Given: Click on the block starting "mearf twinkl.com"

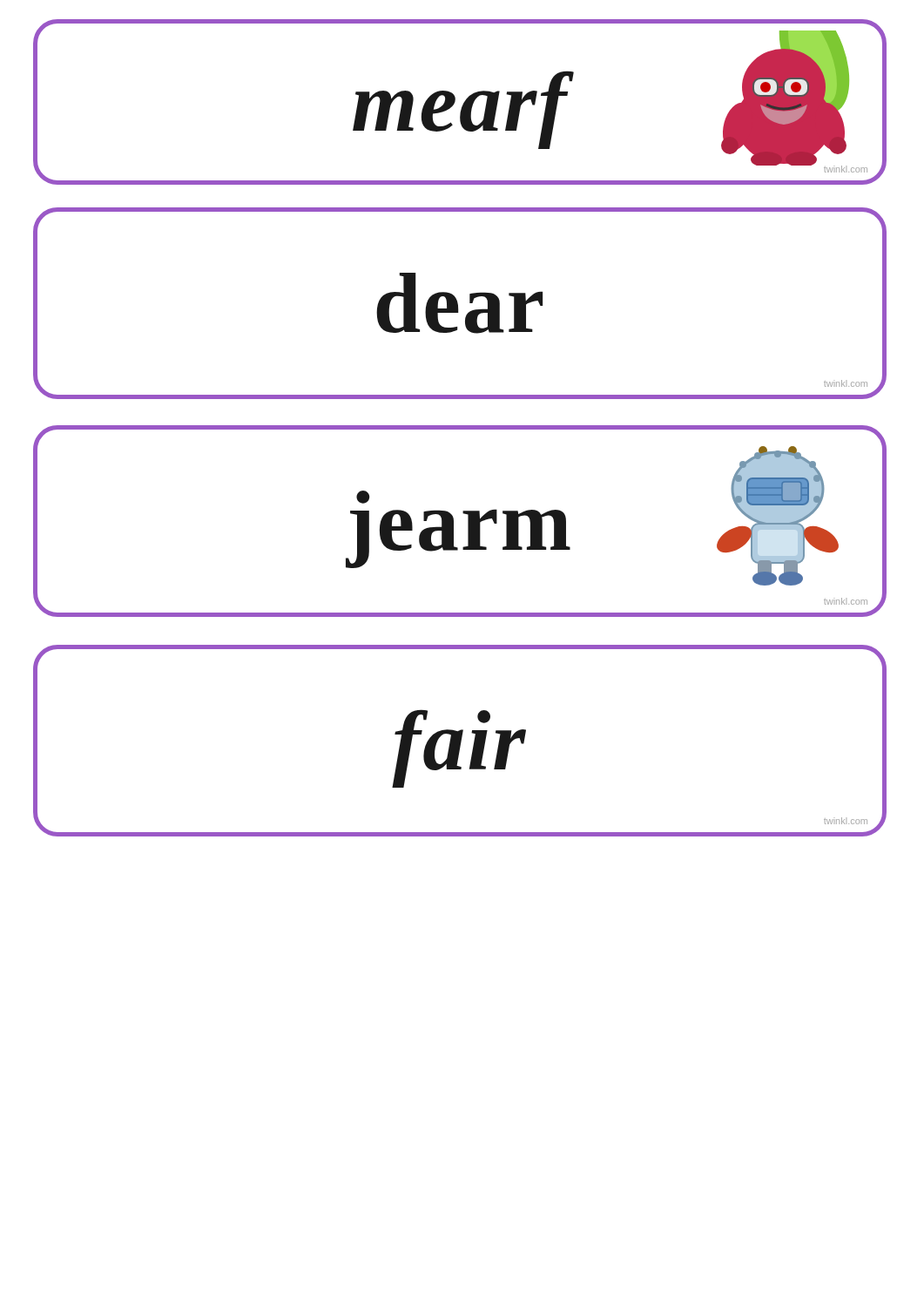Looking at the screenshot, I should click(610, 102).
